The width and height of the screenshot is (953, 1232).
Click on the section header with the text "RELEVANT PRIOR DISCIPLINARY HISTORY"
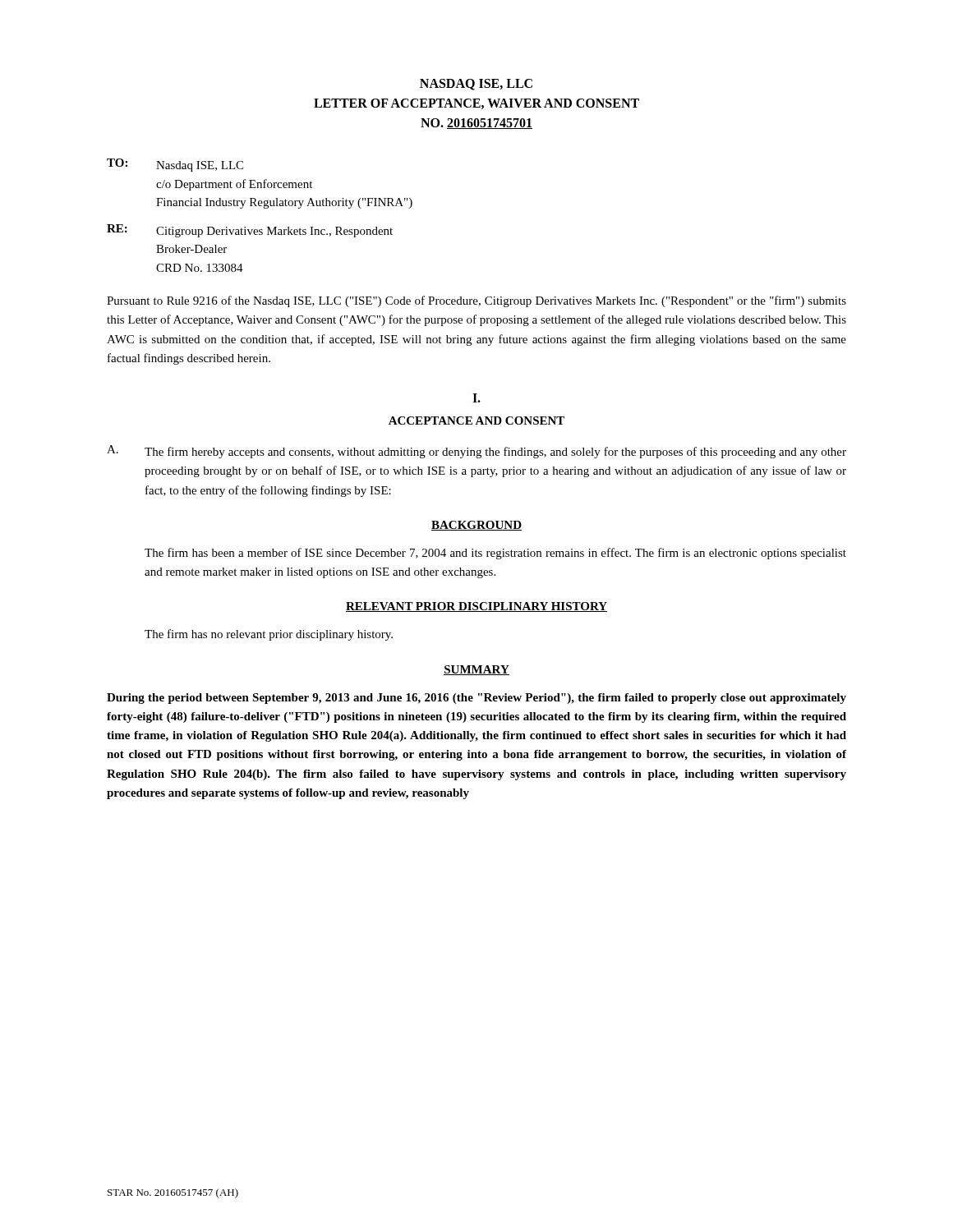pos(476,606)
